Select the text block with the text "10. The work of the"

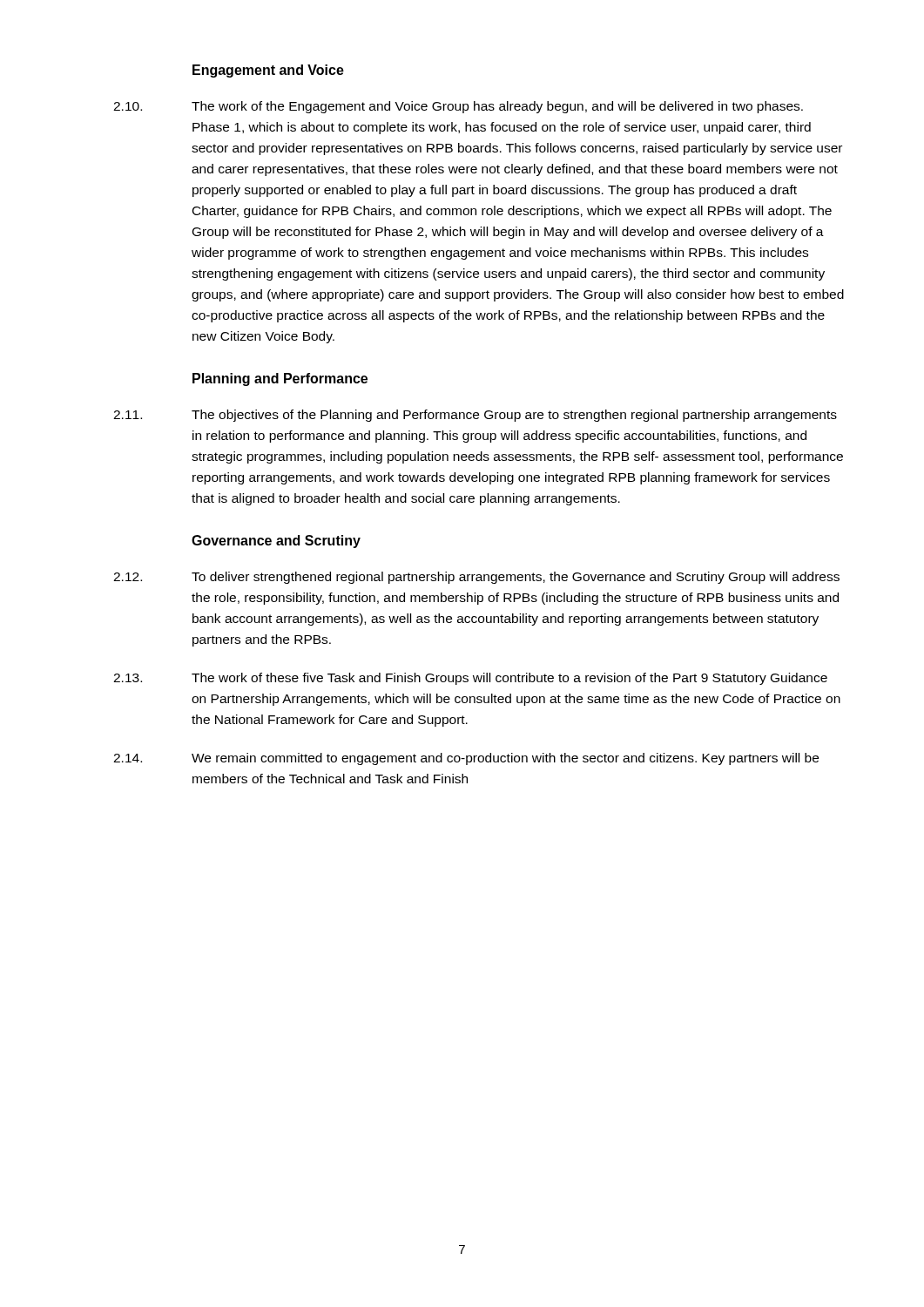[479, 221]
